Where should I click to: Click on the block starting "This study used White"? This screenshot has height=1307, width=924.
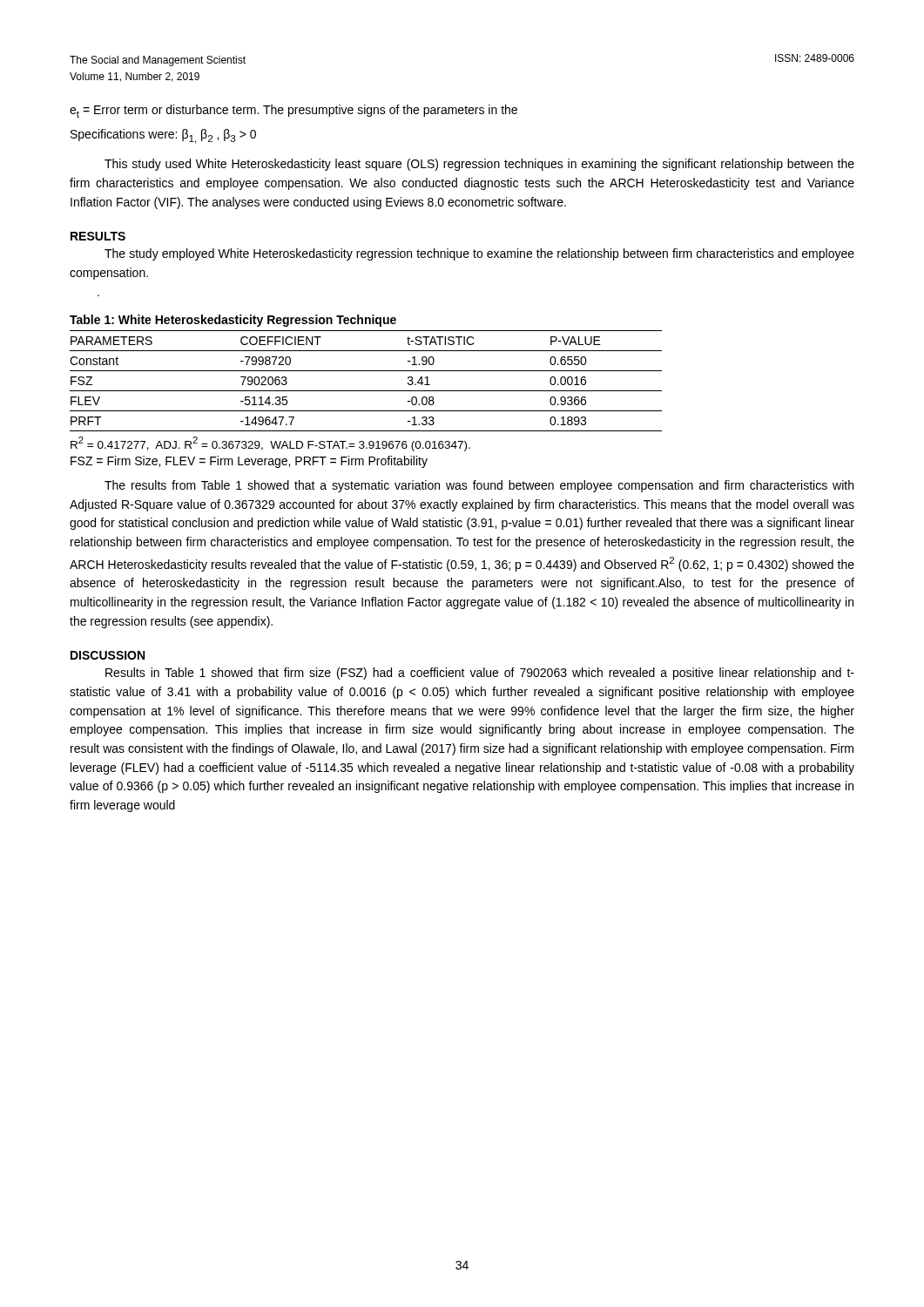462,183
